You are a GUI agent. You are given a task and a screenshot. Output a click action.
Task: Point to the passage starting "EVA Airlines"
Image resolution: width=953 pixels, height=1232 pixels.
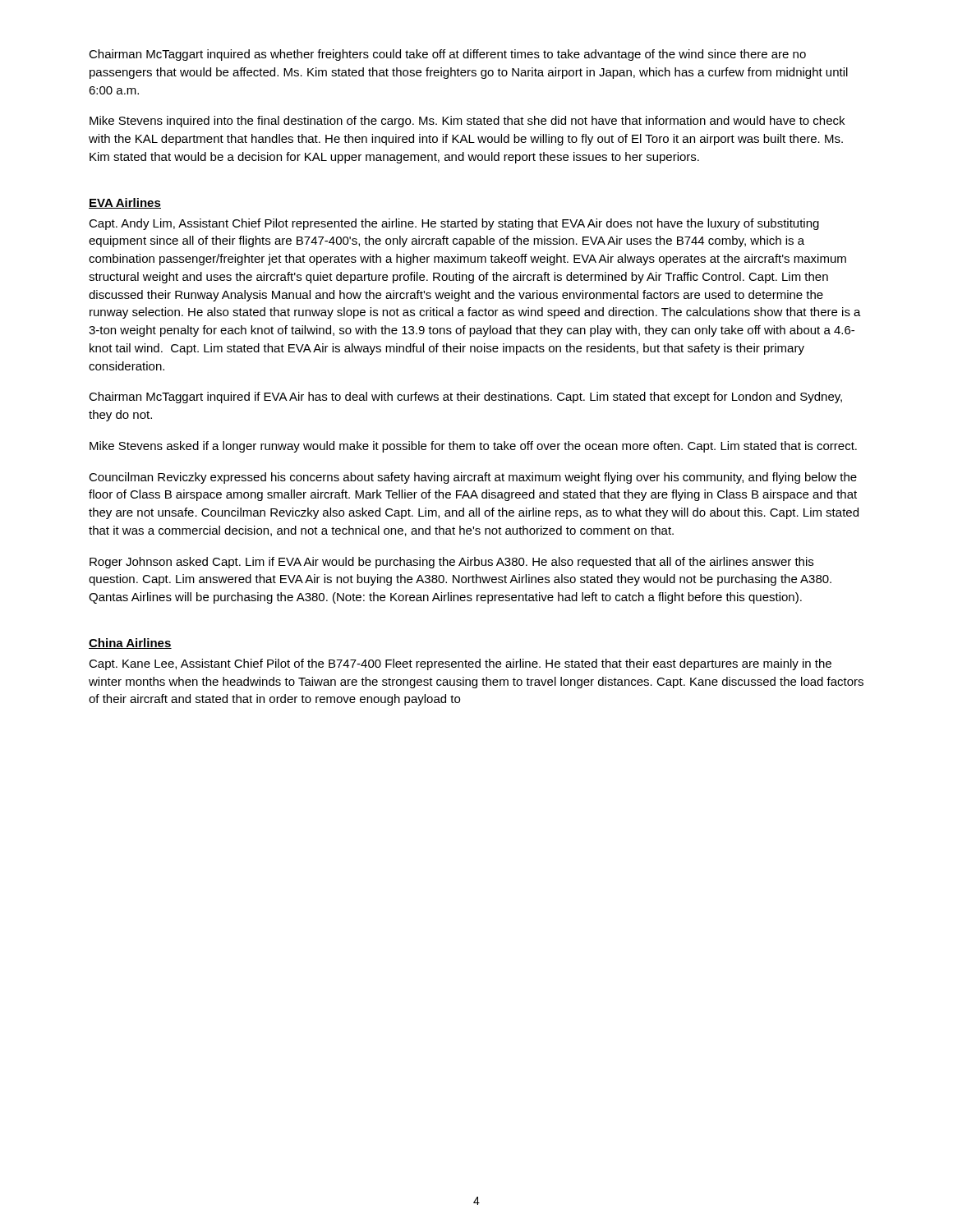click(125, 202)
